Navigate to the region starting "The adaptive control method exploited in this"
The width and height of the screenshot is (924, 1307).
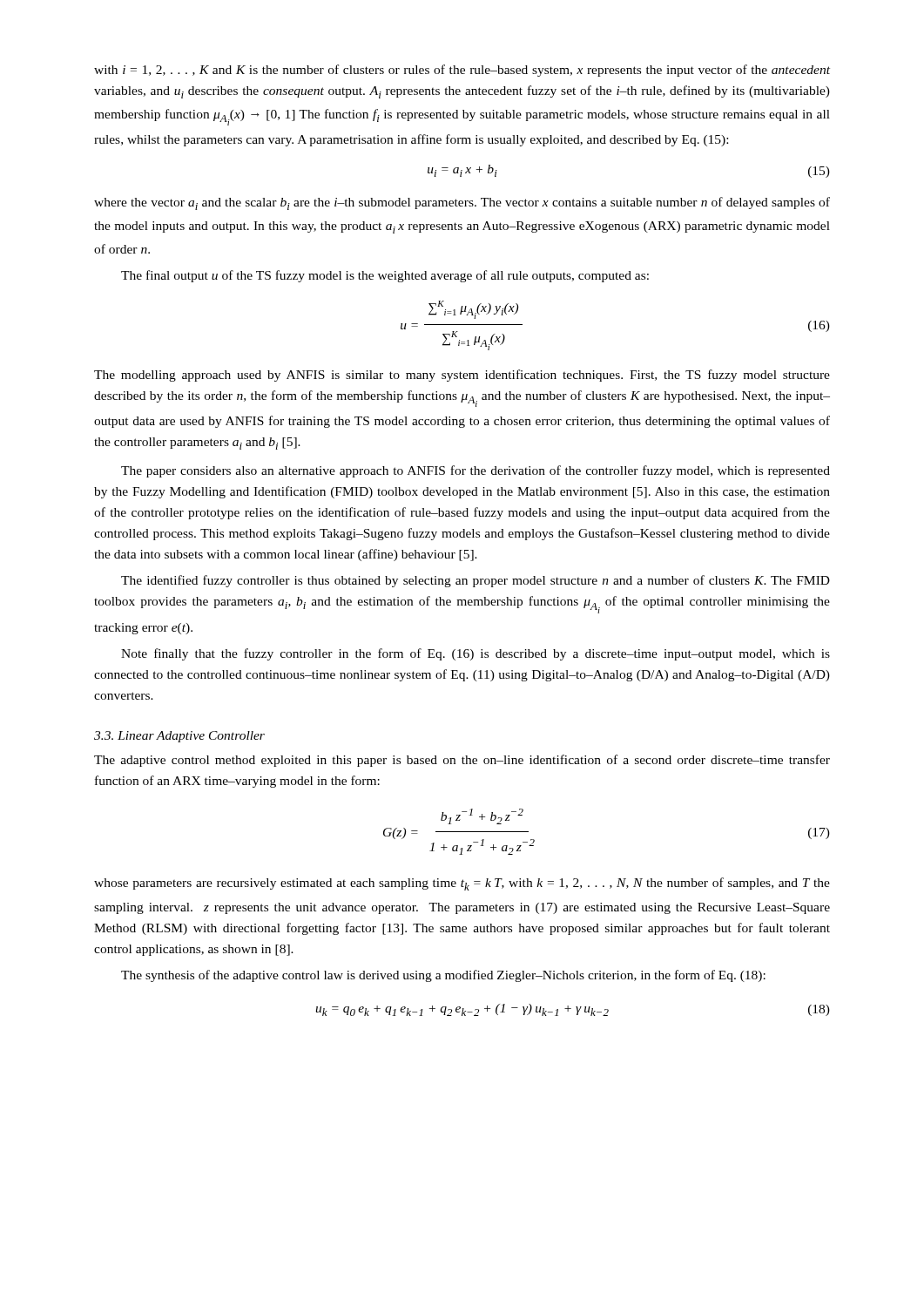[x=462, y=770]
